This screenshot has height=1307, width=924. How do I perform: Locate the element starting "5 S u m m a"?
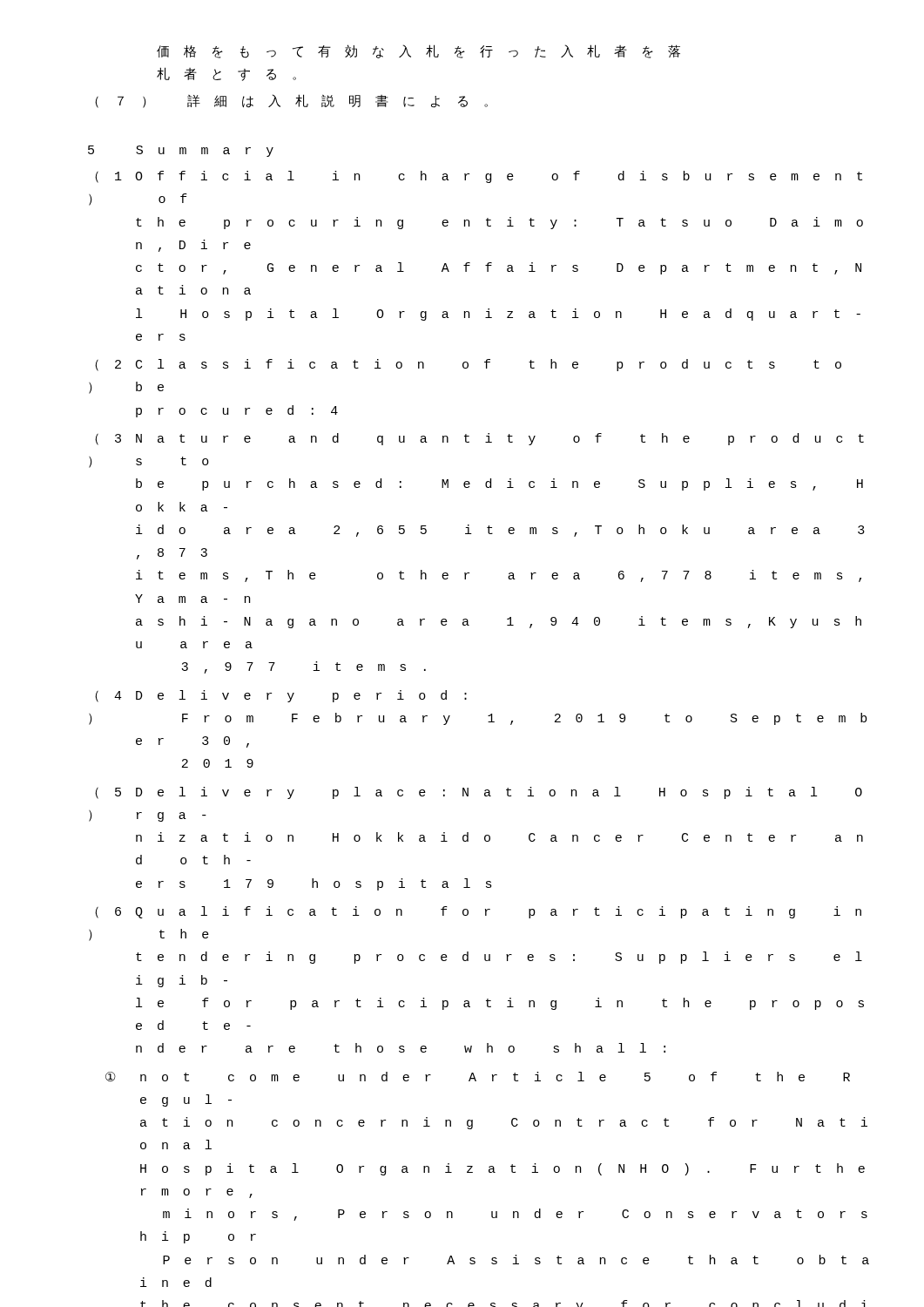[181, 151]
